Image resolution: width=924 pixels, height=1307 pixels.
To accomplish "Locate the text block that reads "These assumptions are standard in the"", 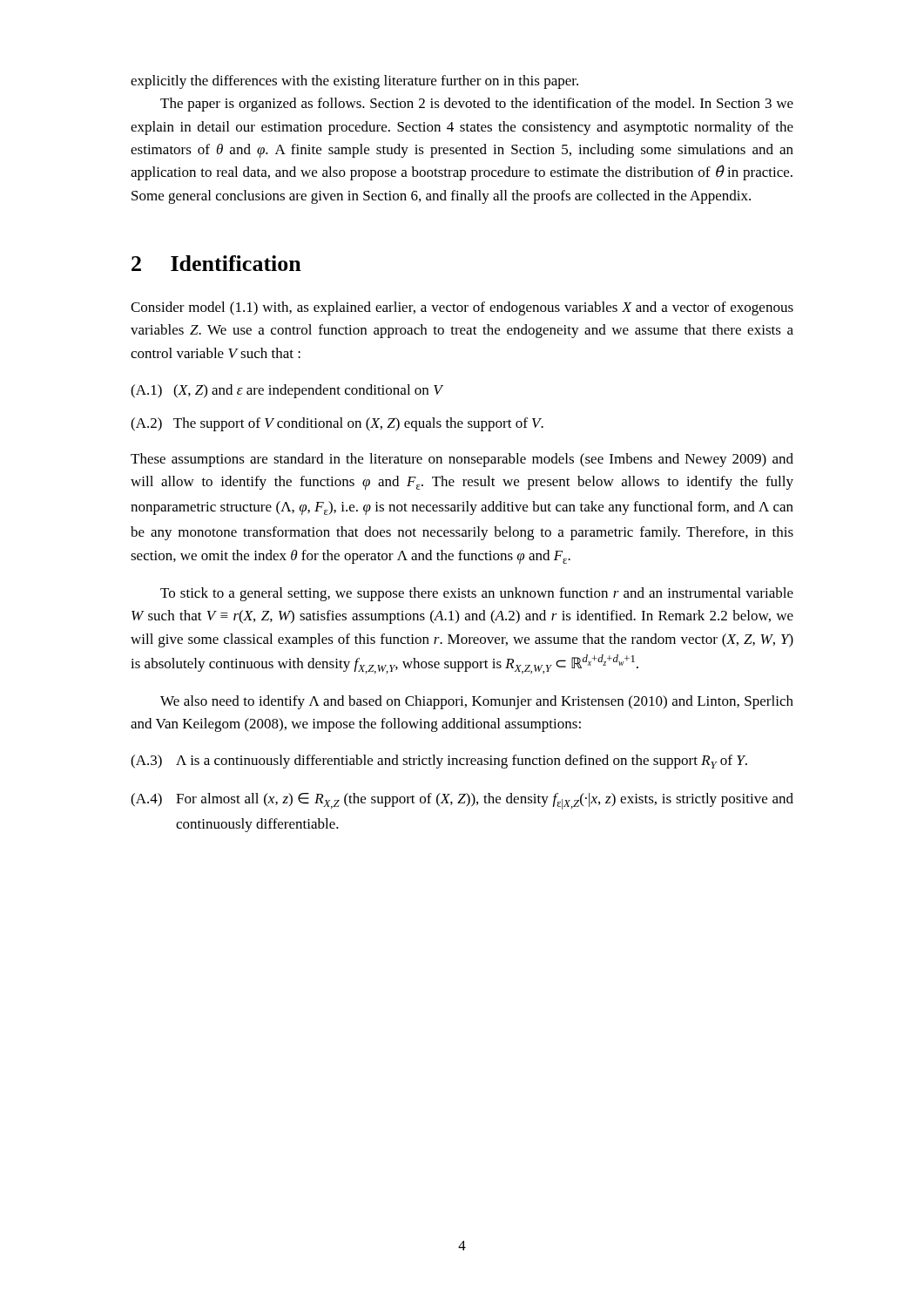I will coord(462,509).
